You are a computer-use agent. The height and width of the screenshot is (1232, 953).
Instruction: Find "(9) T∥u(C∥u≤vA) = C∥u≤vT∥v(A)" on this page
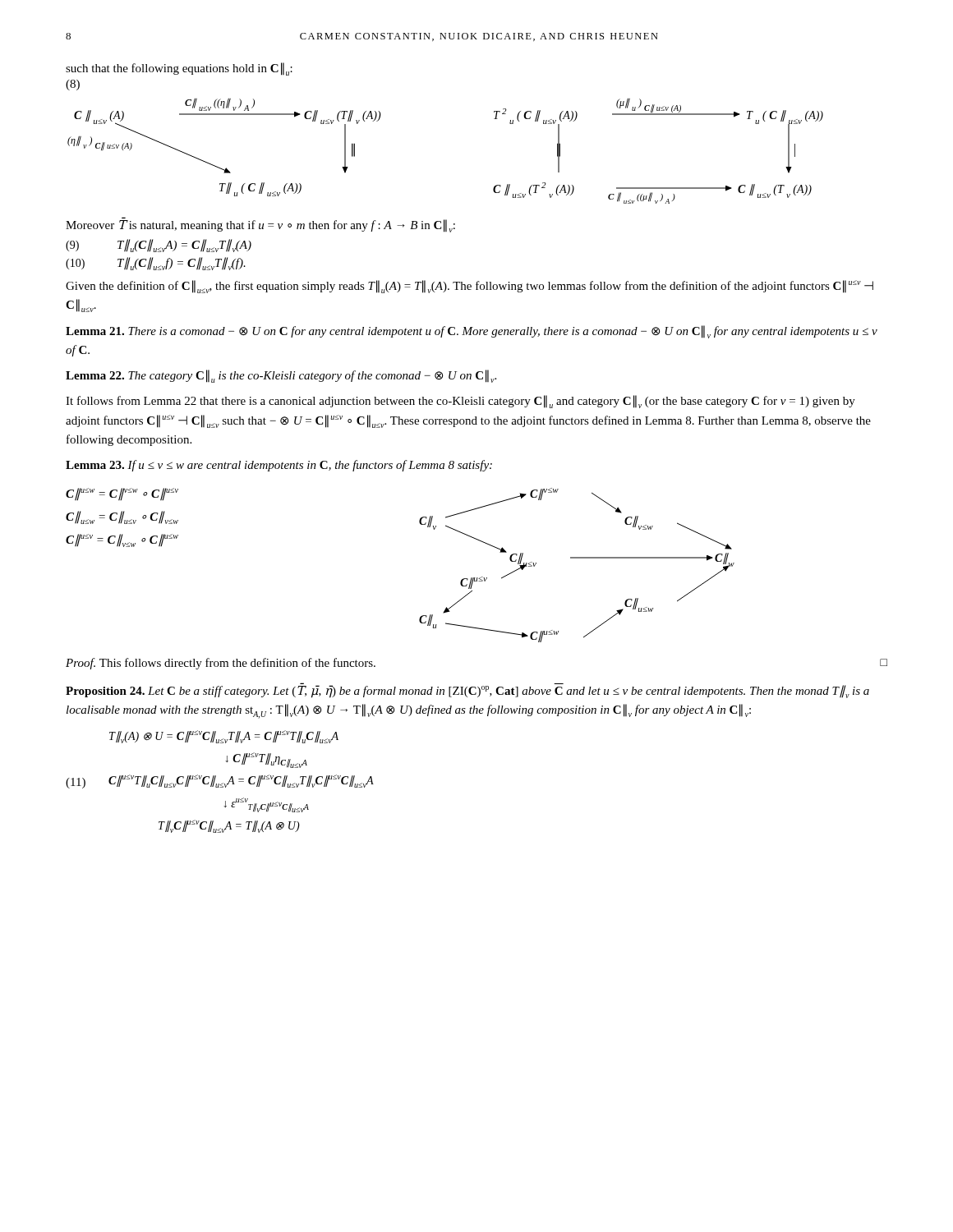(x=159, y=245)
